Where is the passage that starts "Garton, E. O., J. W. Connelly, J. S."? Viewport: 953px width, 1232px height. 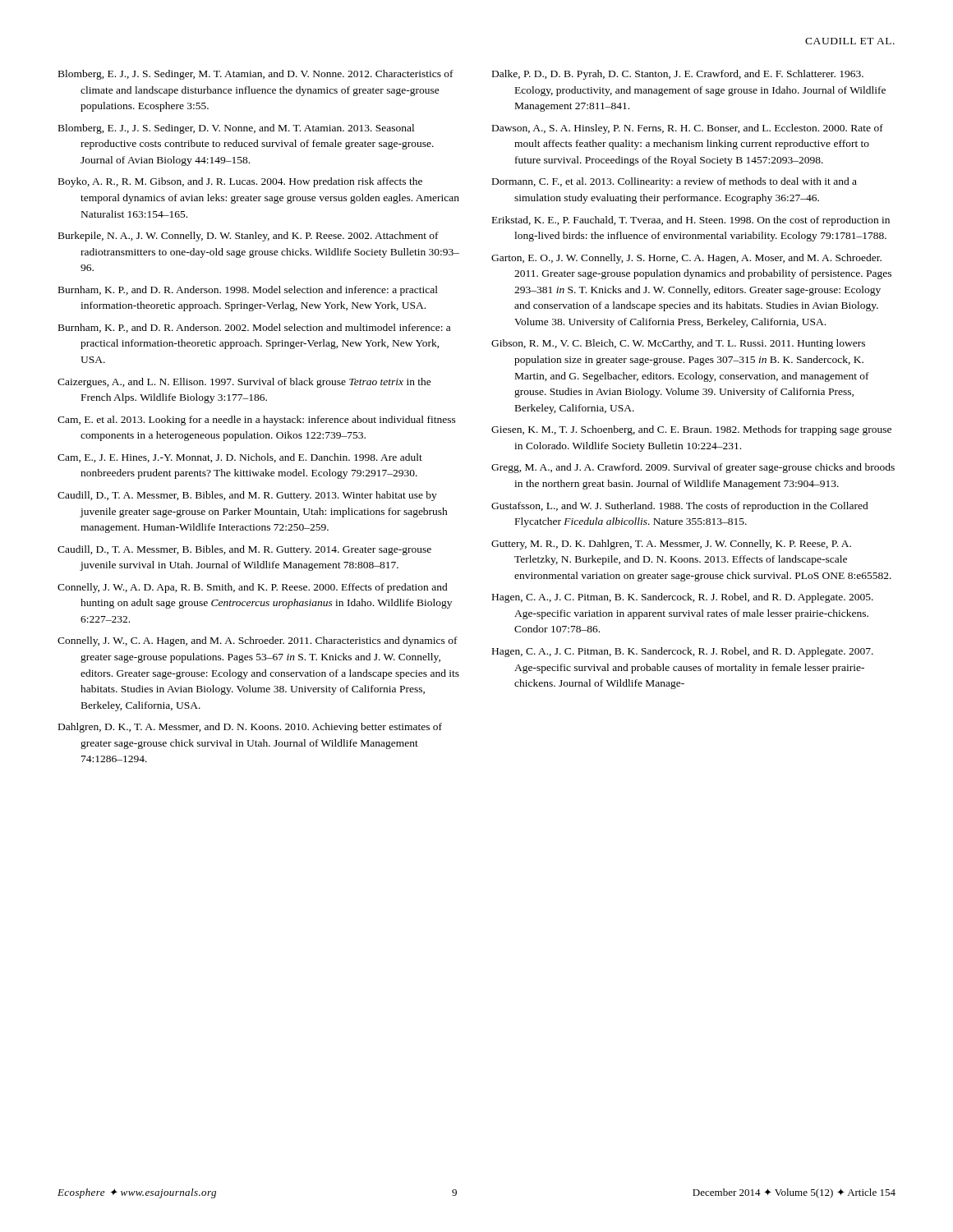pyautogui.click(x=692, y=289)
